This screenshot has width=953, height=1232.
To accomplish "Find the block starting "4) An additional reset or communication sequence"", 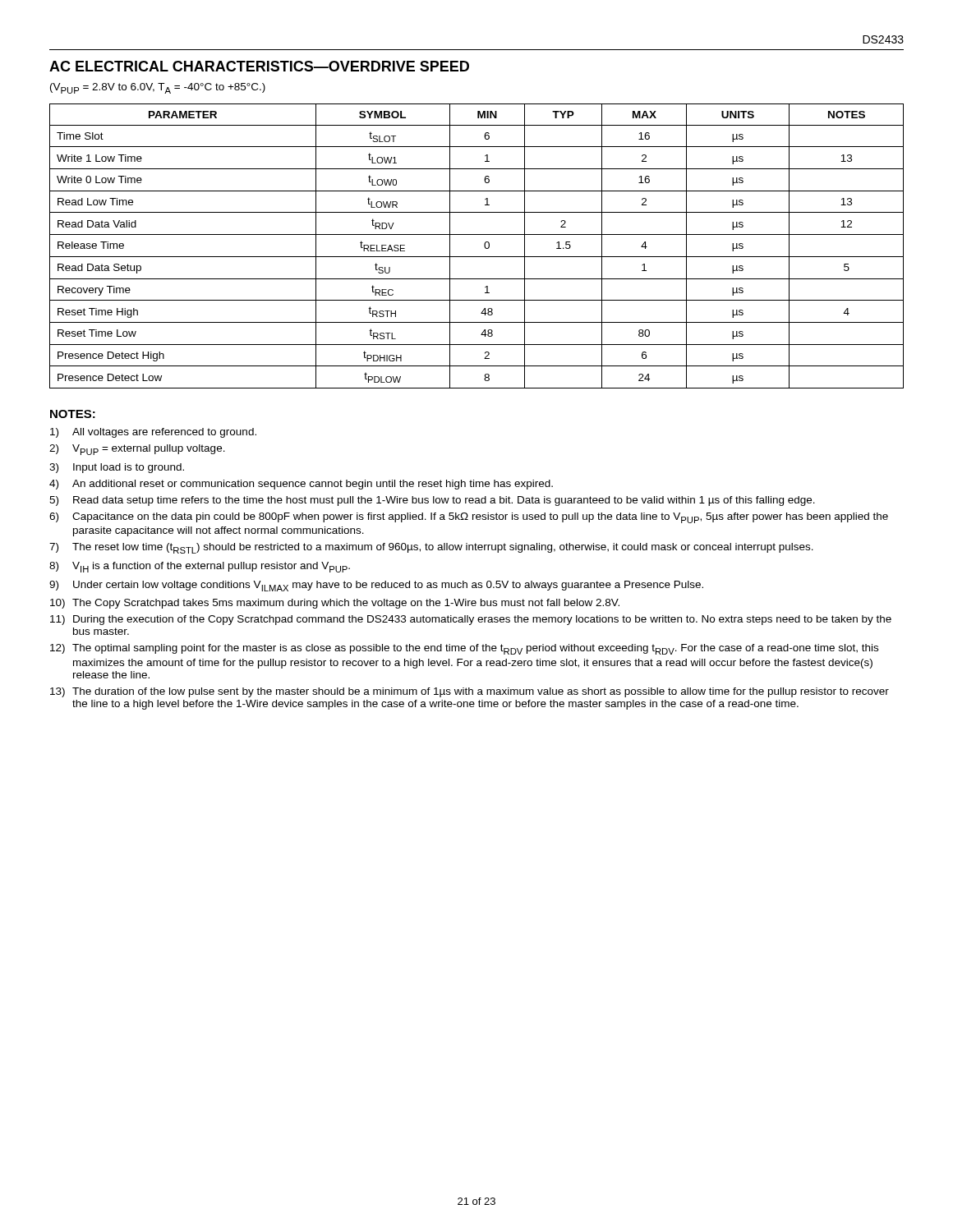I will [x=476, y=483].
